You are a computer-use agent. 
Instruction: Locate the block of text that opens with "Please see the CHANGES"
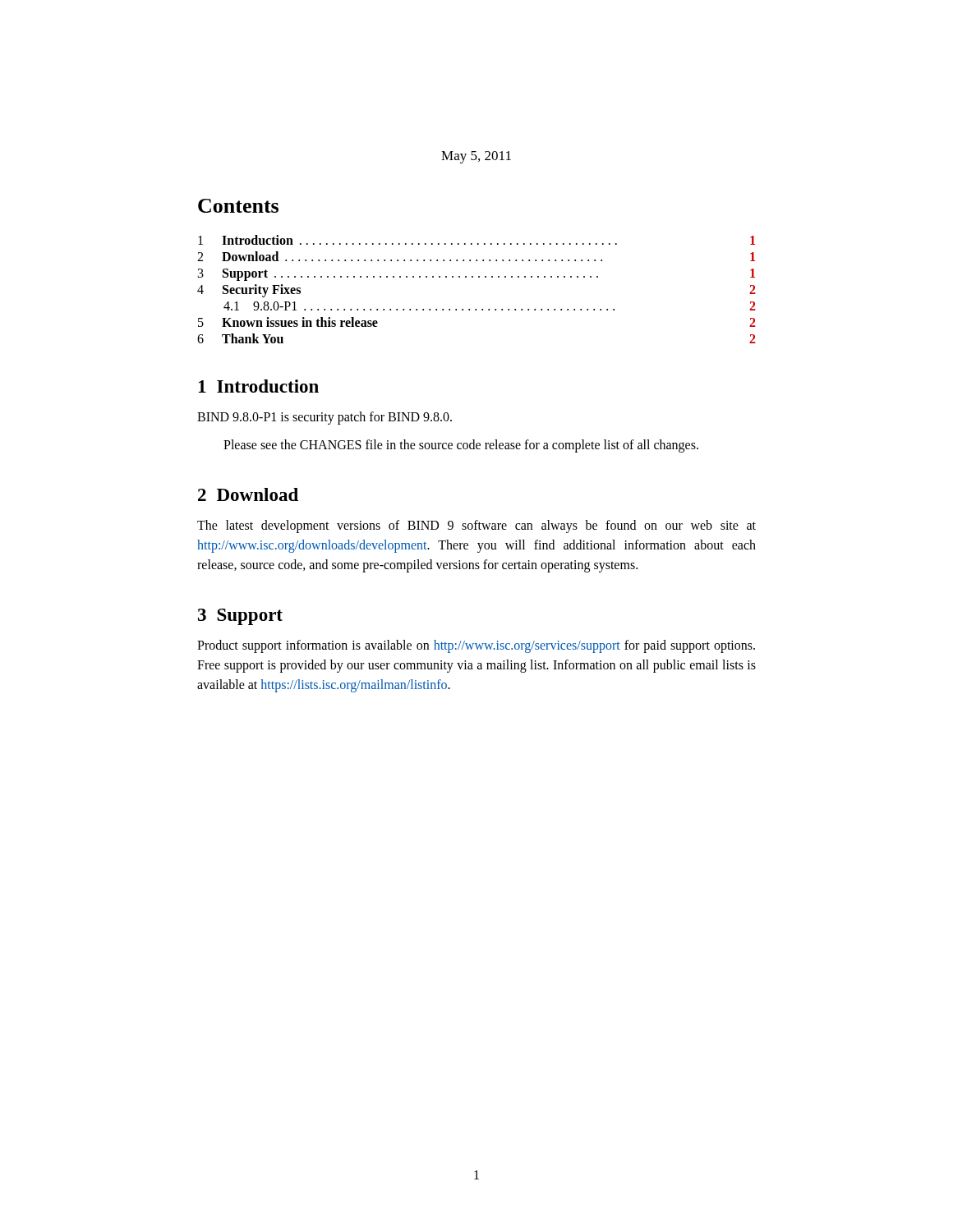pyautogui.click(x=461, y=445)
